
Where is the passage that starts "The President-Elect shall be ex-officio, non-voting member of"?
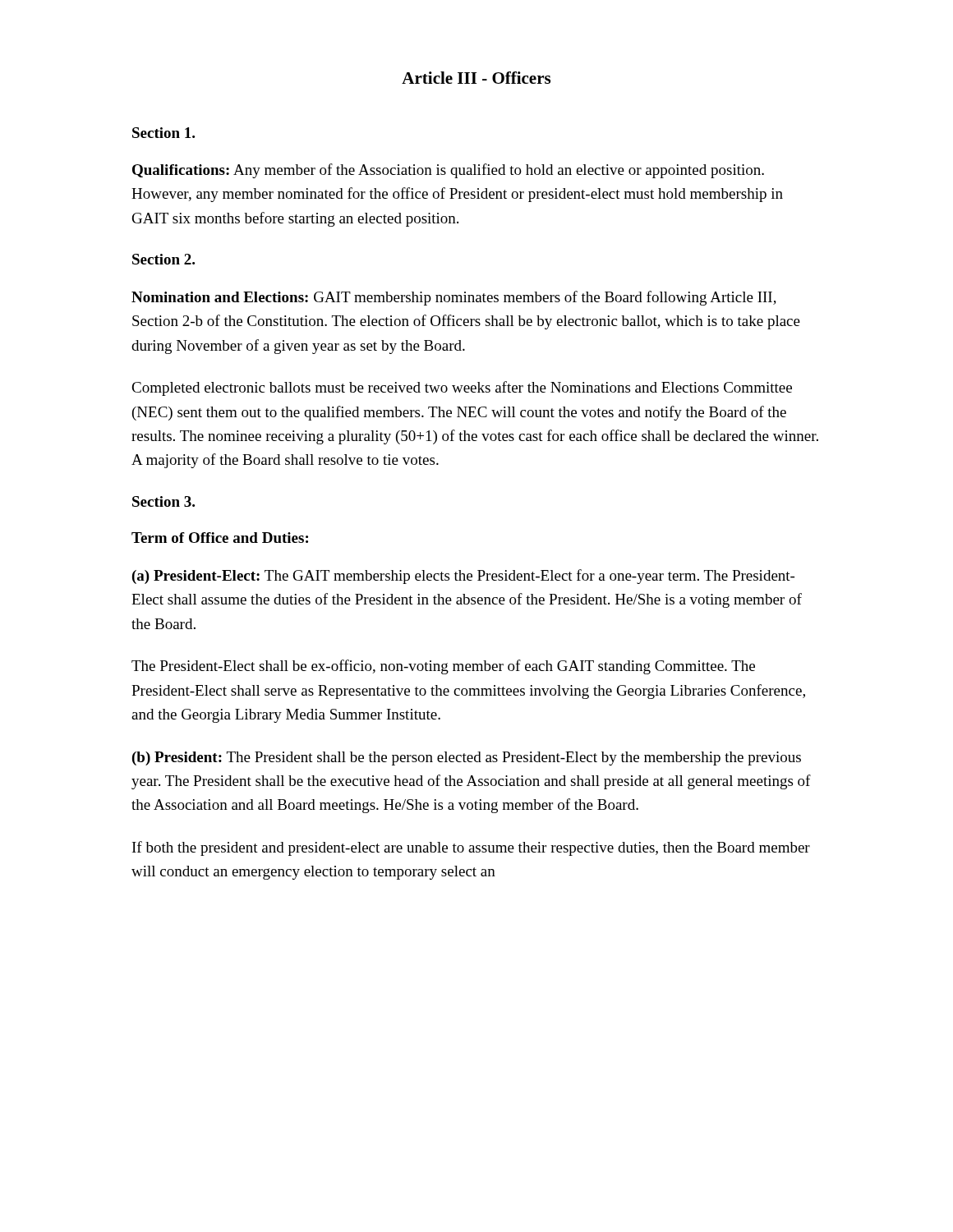(476, 690)
